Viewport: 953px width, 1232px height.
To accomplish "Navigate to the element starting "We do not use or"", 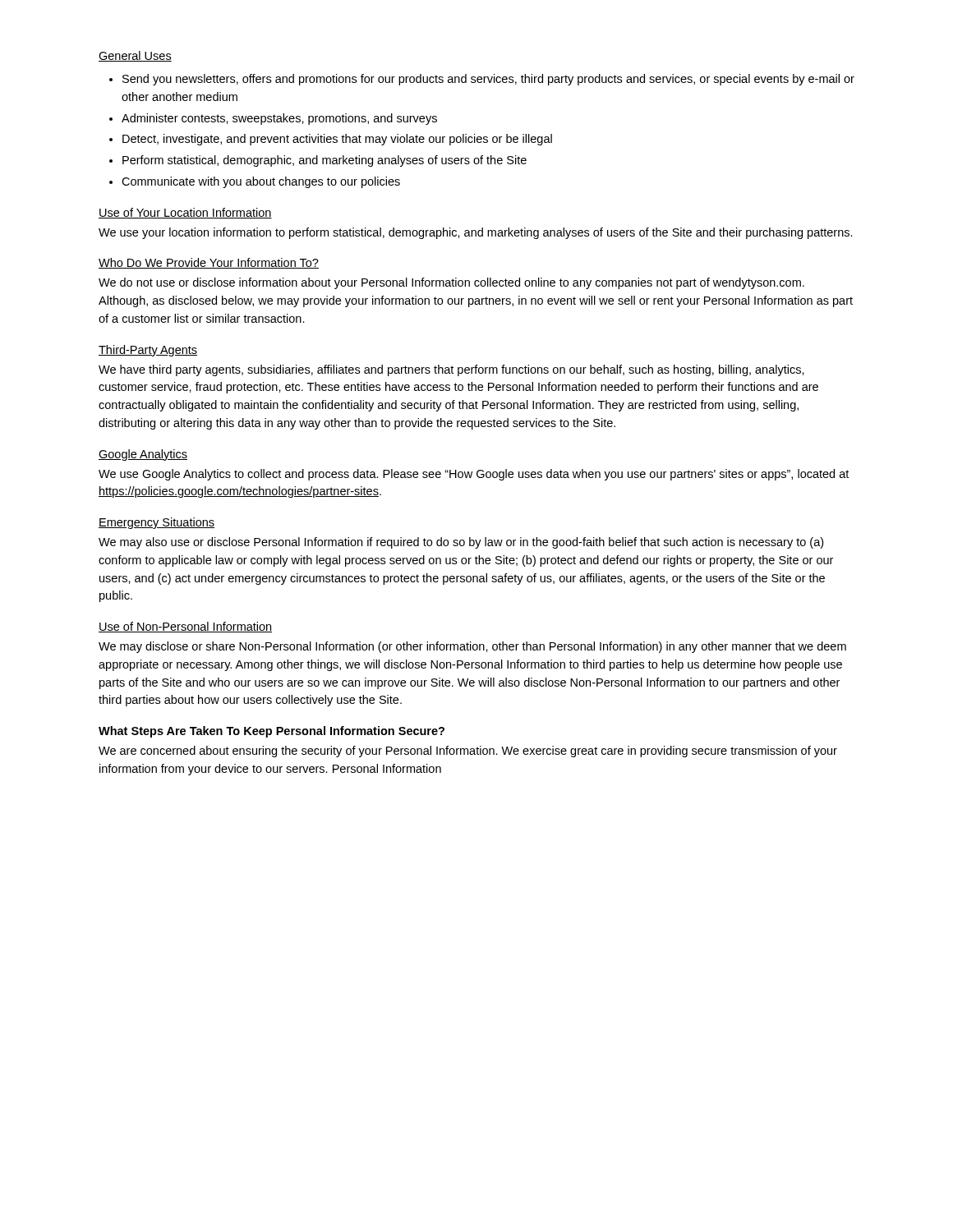I will [476, 301].
